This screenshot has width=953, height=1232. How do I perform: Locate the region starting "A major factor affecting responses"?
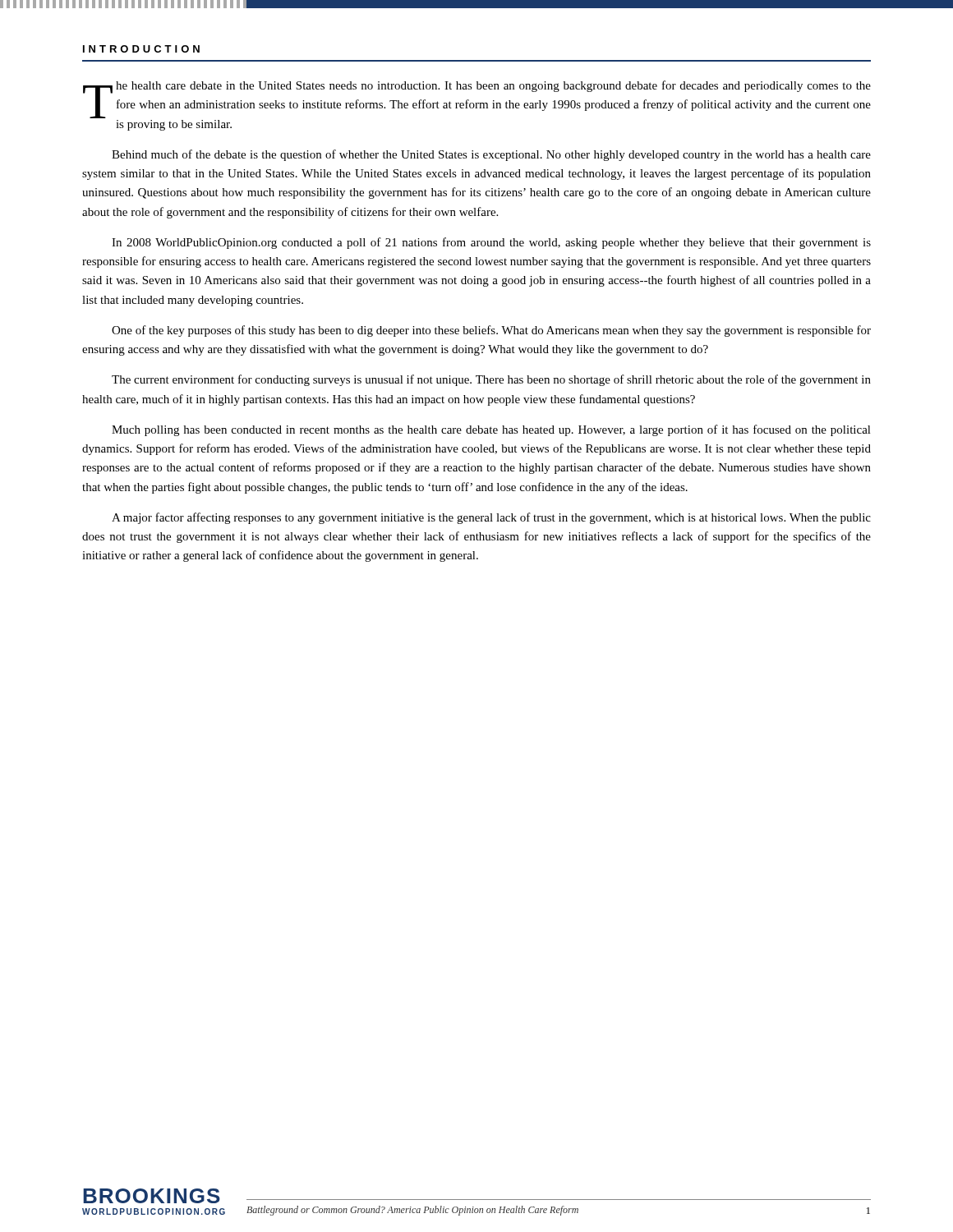pos(476,536)
